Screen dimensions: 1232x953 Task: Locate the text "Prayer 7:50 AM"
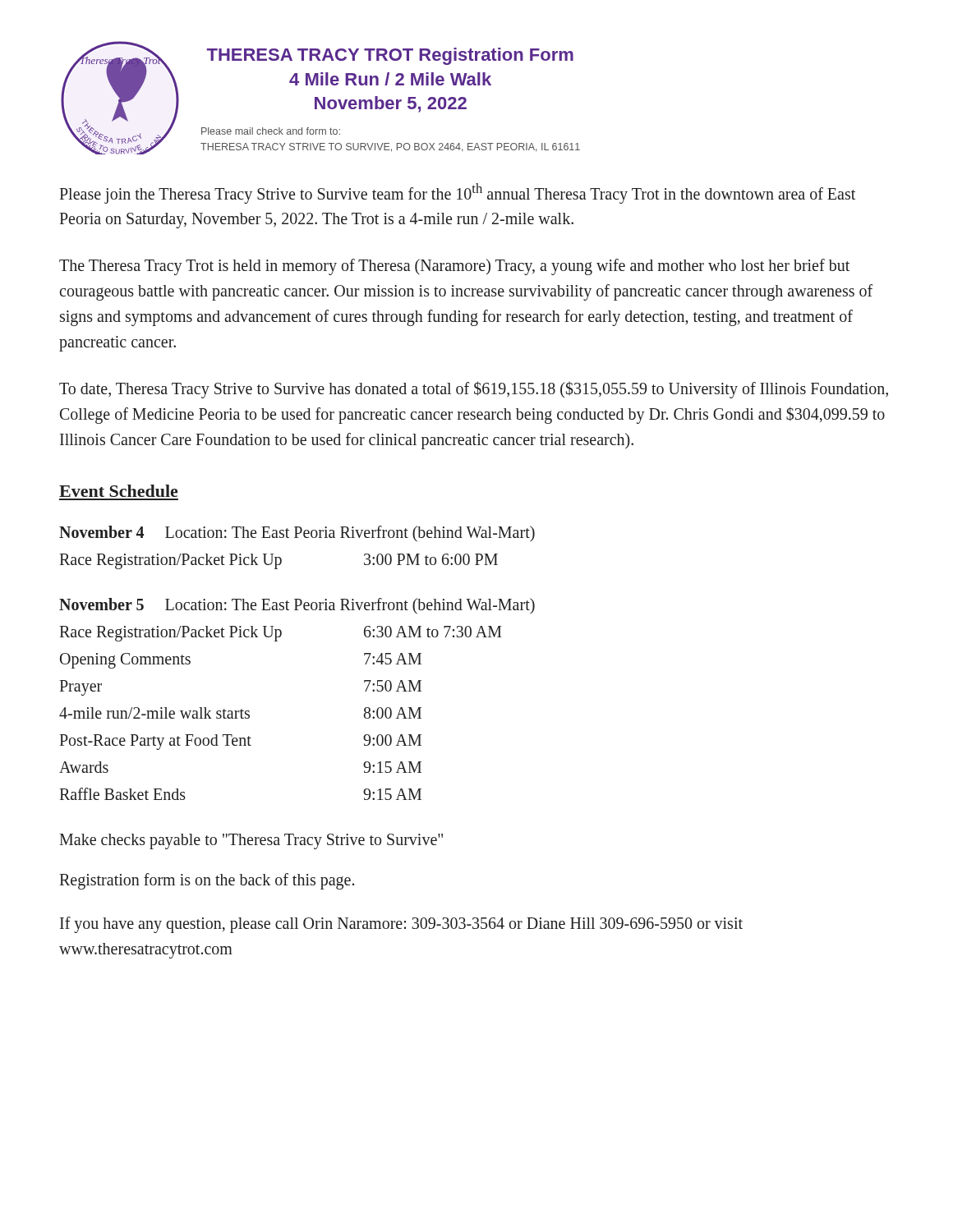coord(90,688)
